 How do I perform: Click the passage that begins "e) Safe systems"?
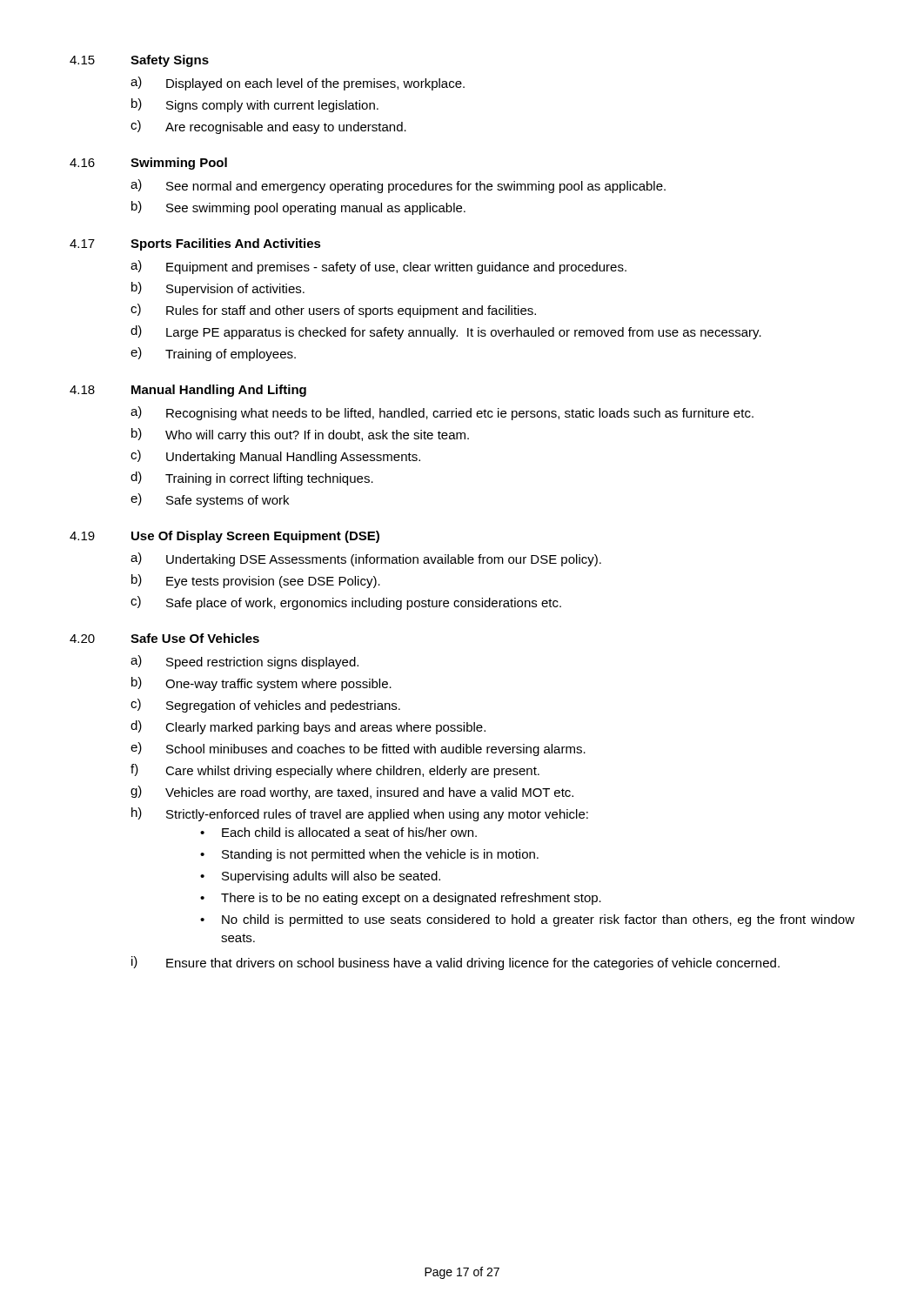210,500
